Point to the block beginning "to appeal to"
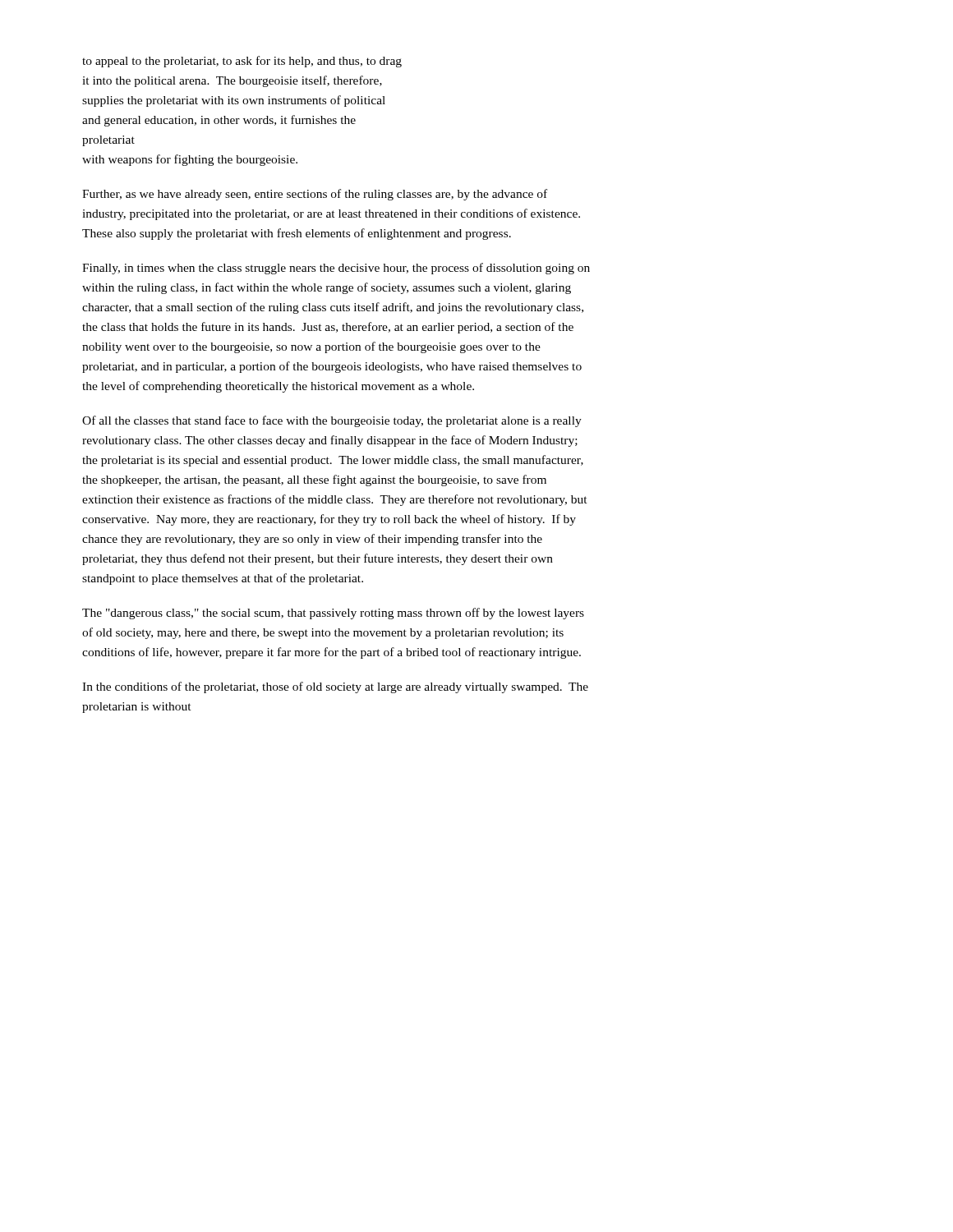The width and height of the screenshot is (953, 1232). click(x=242, y=110)
